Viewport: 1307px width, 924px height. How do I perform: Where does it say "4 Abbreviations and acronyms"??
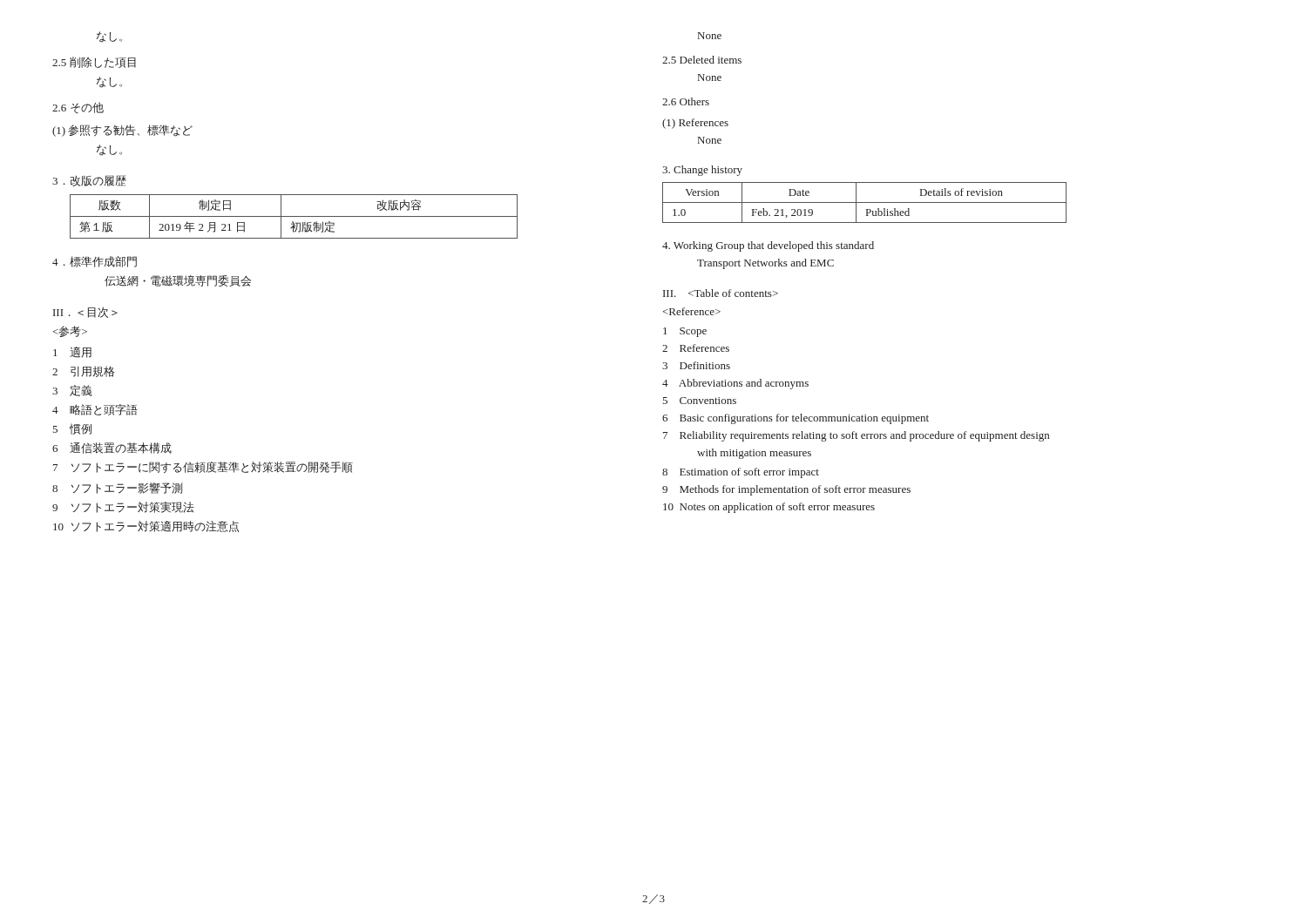tap(736, 383)
